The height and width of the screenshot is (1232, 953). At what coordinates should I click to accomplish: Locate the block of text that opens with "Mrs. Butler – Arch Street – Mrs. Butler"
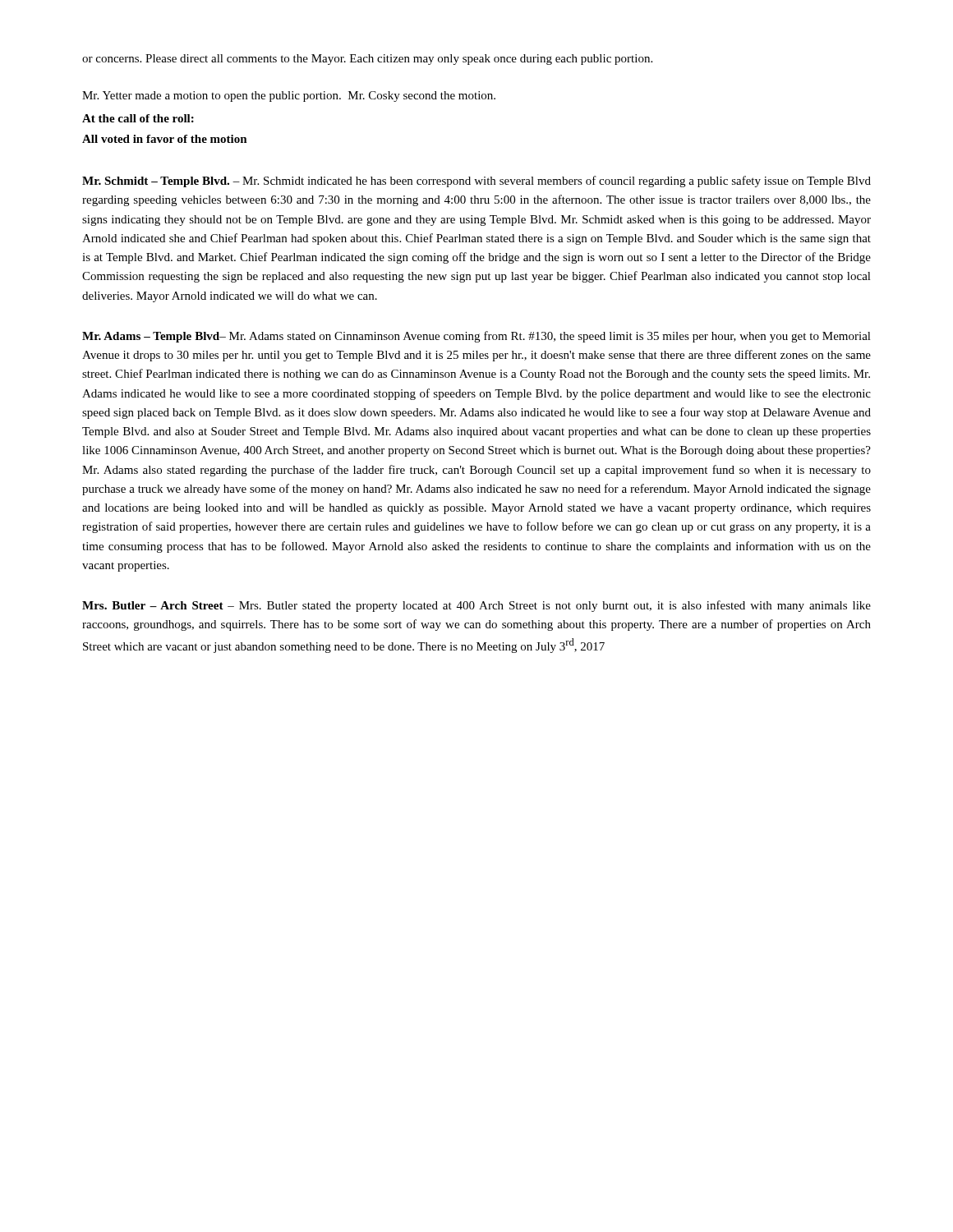(476, 626)
